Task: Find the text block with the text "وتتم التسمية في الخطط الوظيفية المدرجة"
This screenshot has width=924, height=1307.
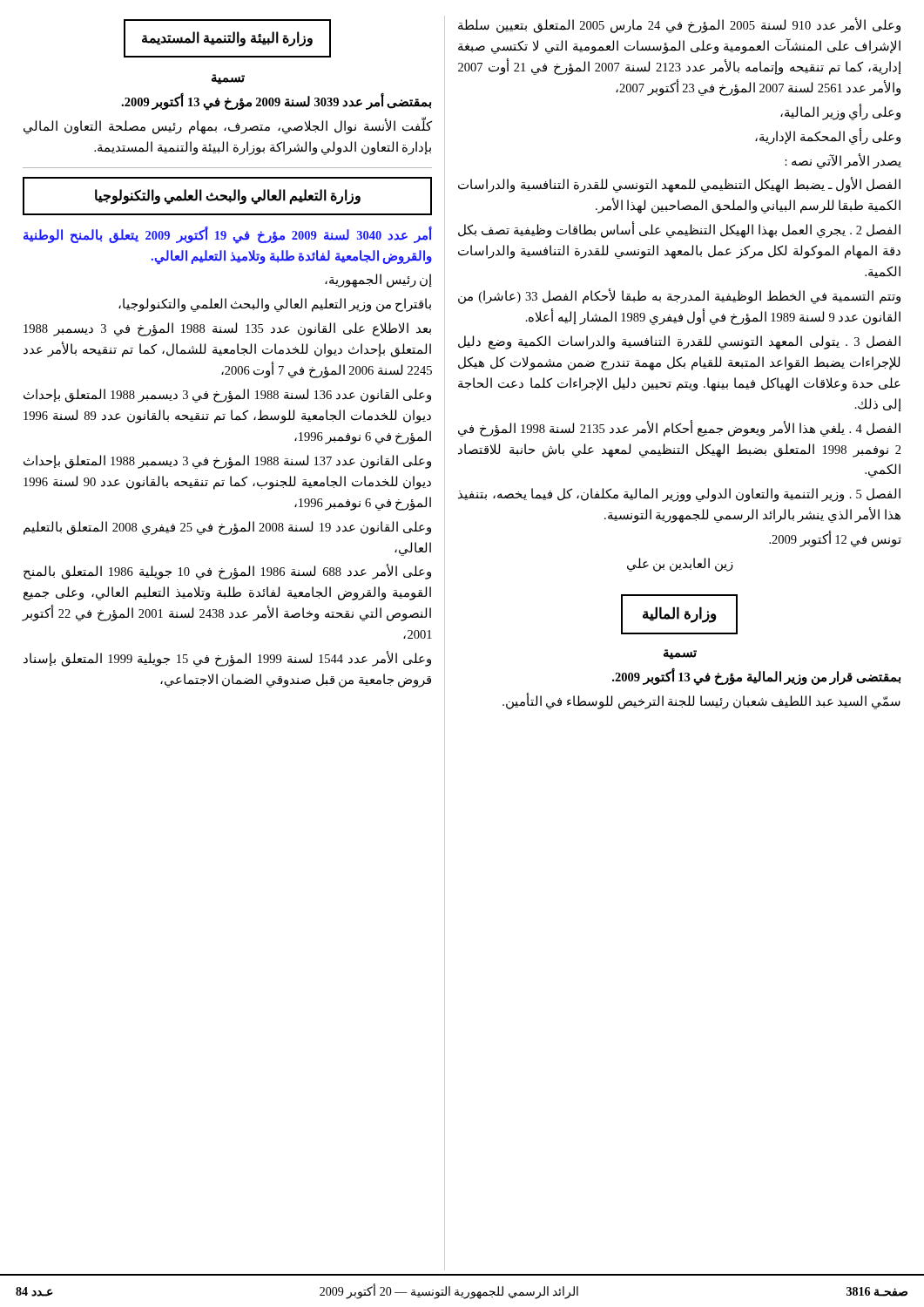Action: [679, 308]
